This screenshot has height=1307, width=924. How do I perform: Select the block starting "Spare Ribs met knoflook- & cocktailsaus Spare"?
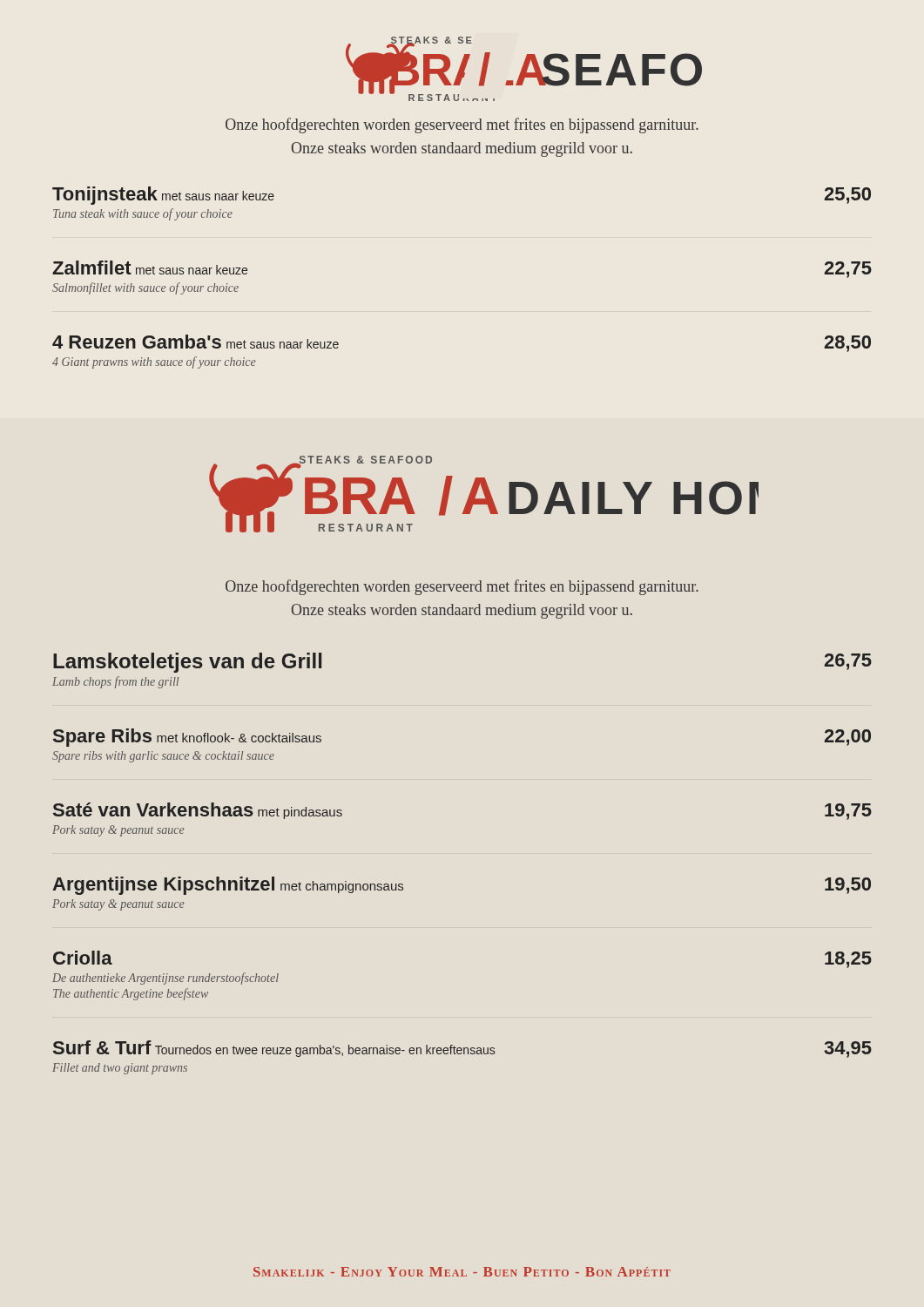[x=185, y=738]
